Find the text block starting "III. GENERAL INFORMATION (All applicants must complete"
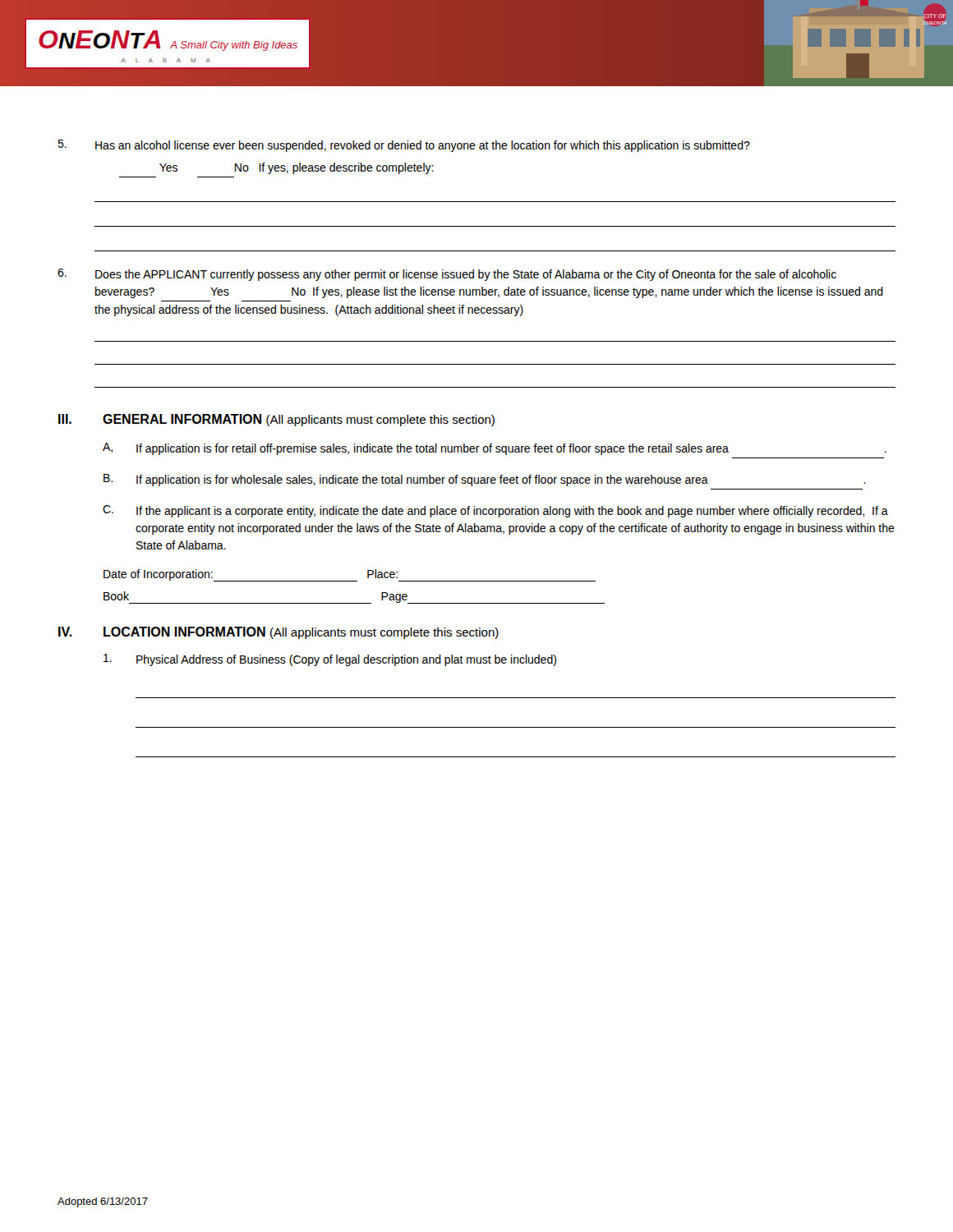The height and width of the screenshot is (1232, 953). (276, 420)
